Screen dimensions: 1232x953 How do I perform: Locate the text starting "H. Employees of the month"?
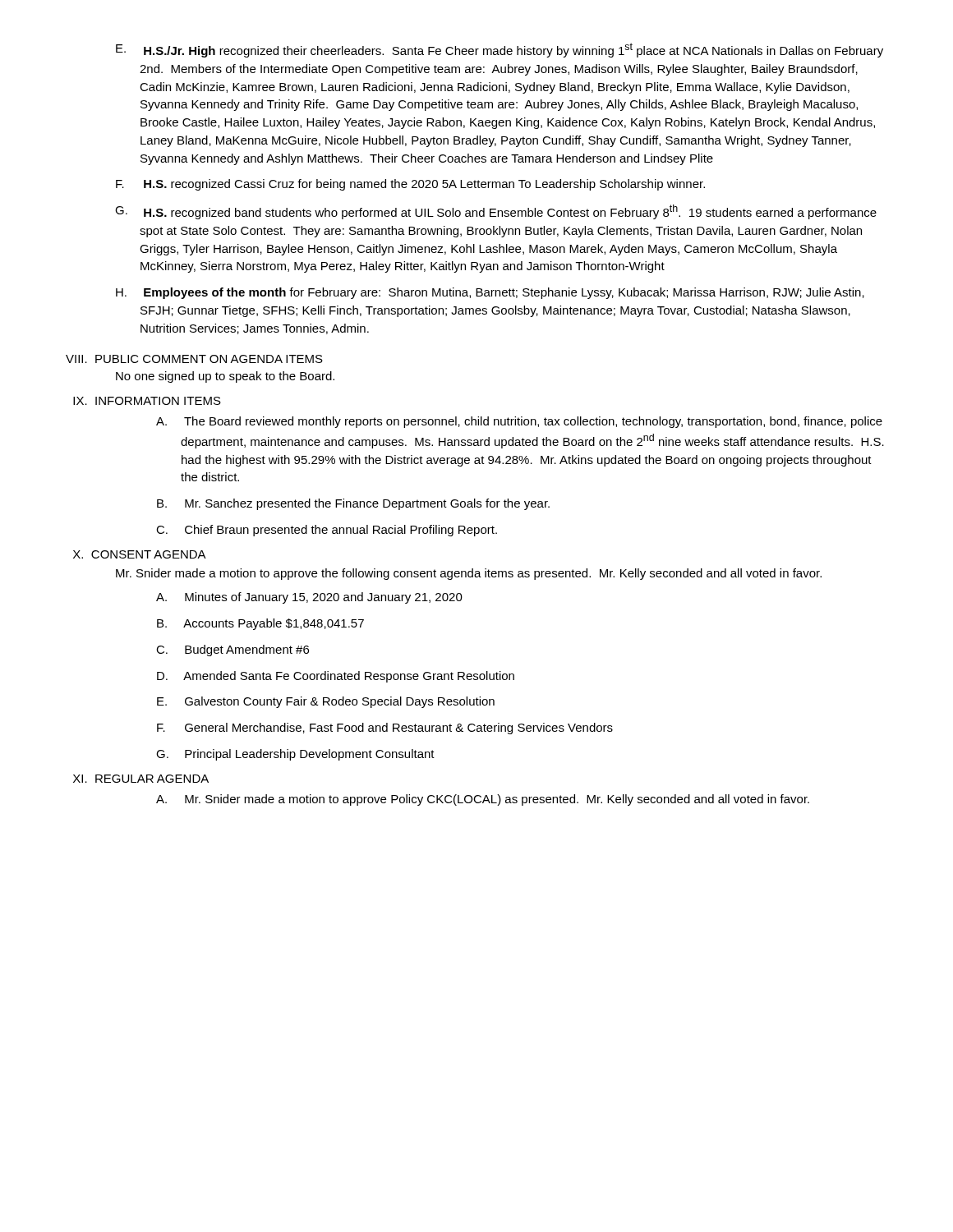(x=501, y=310)
